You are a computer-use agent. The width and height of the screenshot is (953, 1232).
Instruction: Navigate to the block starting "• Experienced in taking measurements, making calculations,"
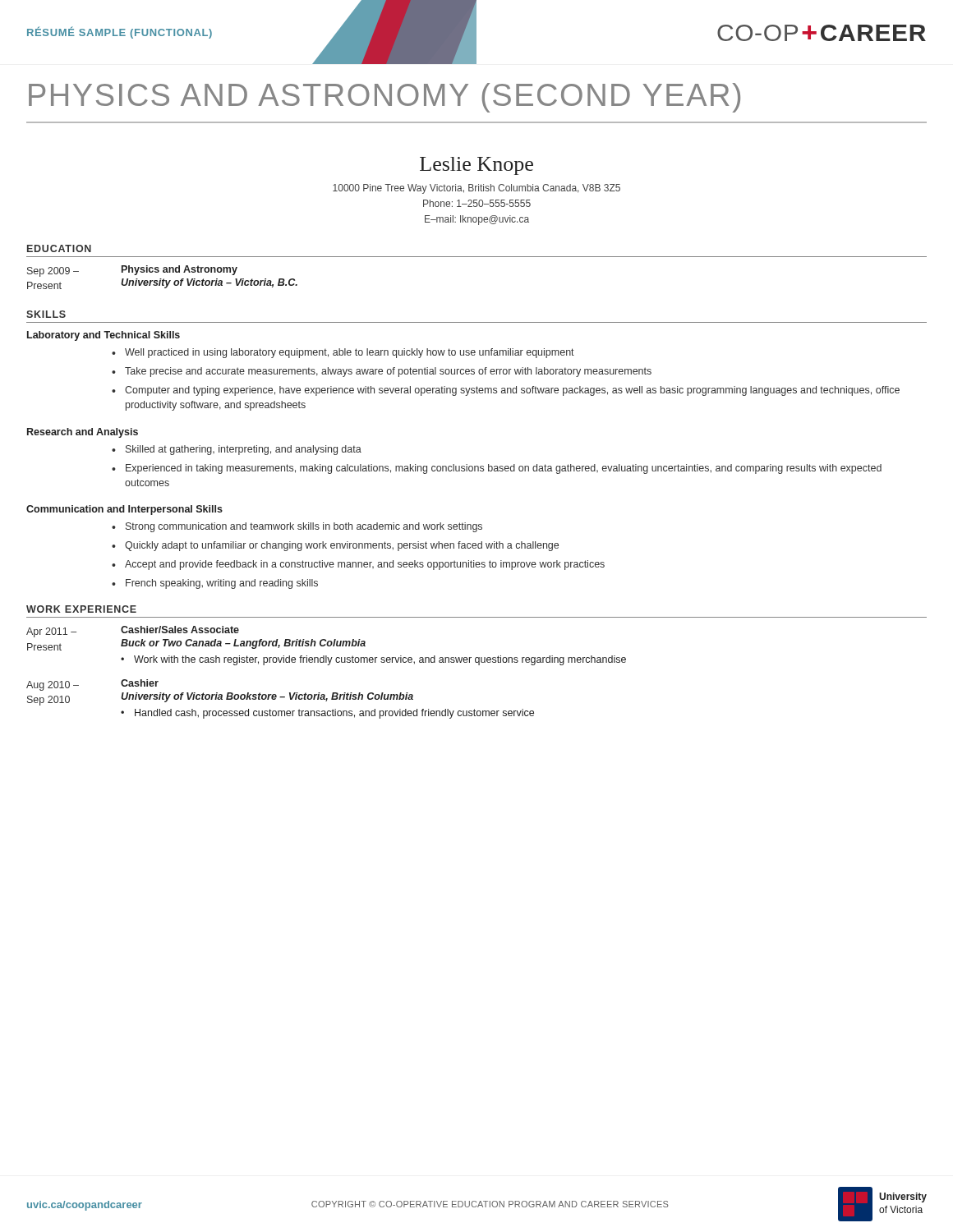tap(476, 475)
